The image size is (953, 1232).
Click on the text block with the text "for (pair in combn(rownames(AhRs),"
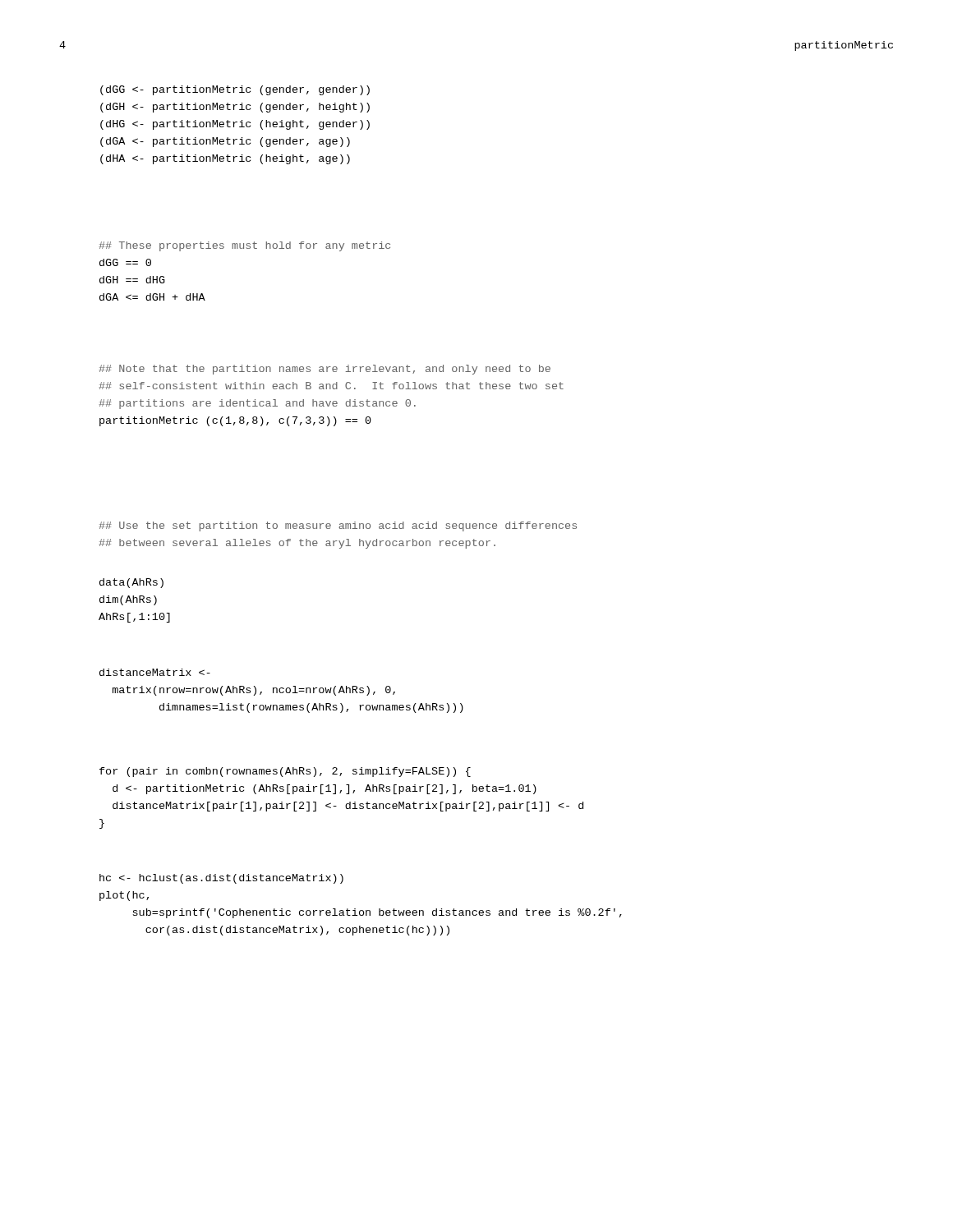[x=342, y=797]
